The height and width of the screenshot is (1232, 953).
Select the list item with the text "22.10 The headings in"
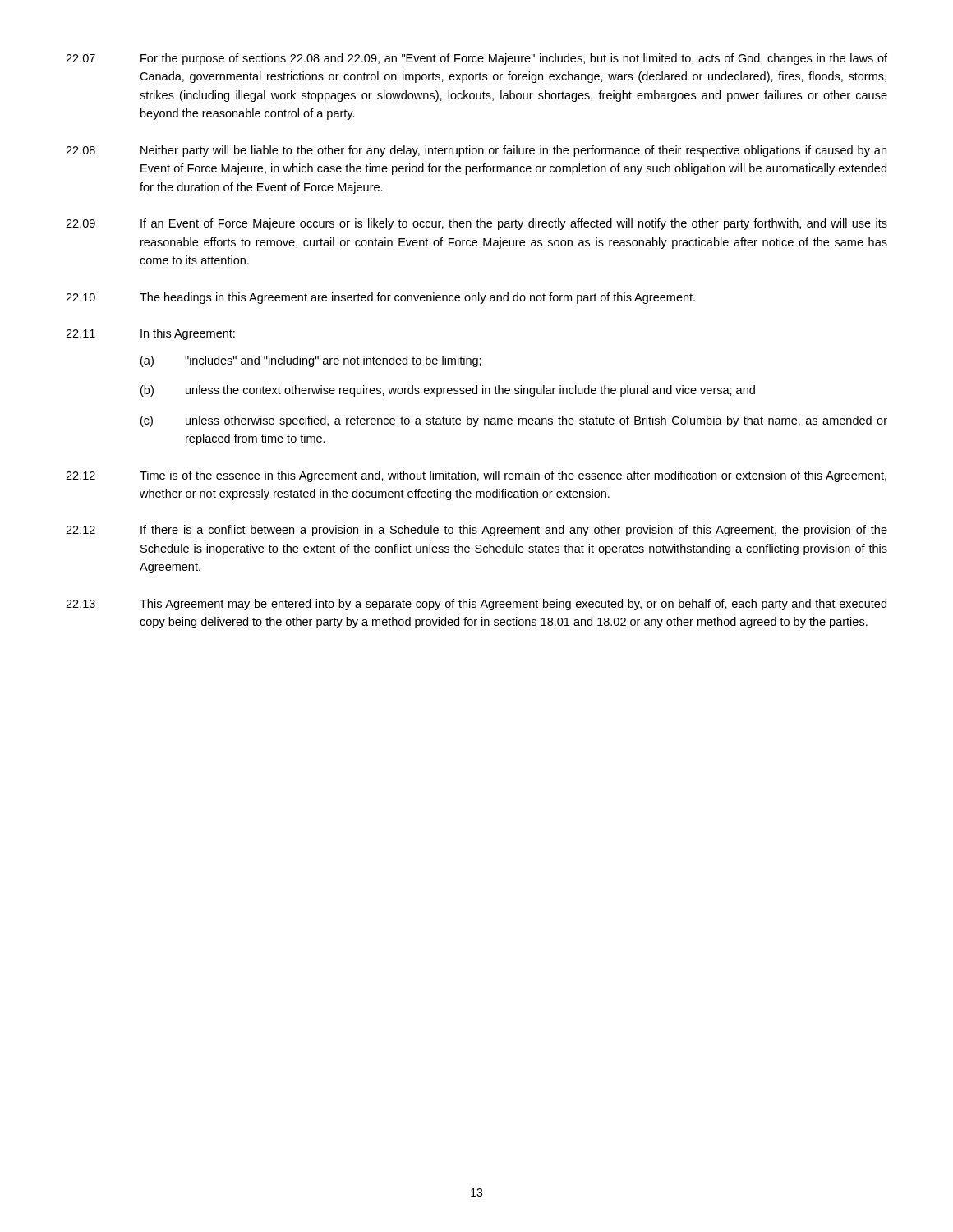click(476, 297)
